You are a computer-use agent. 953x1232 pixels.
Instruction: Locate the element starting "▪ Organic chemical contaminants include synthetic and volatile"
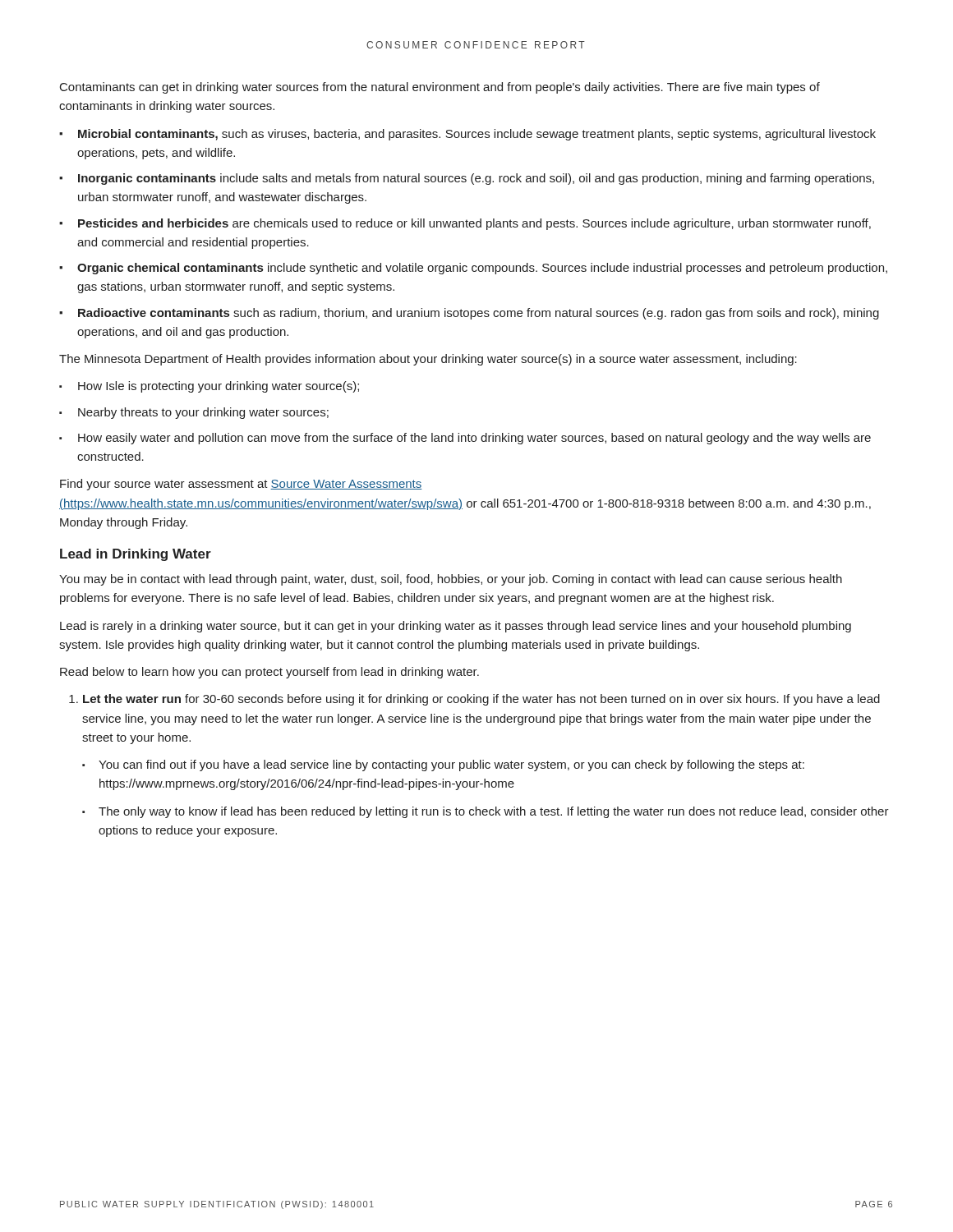tap(476, 277)
